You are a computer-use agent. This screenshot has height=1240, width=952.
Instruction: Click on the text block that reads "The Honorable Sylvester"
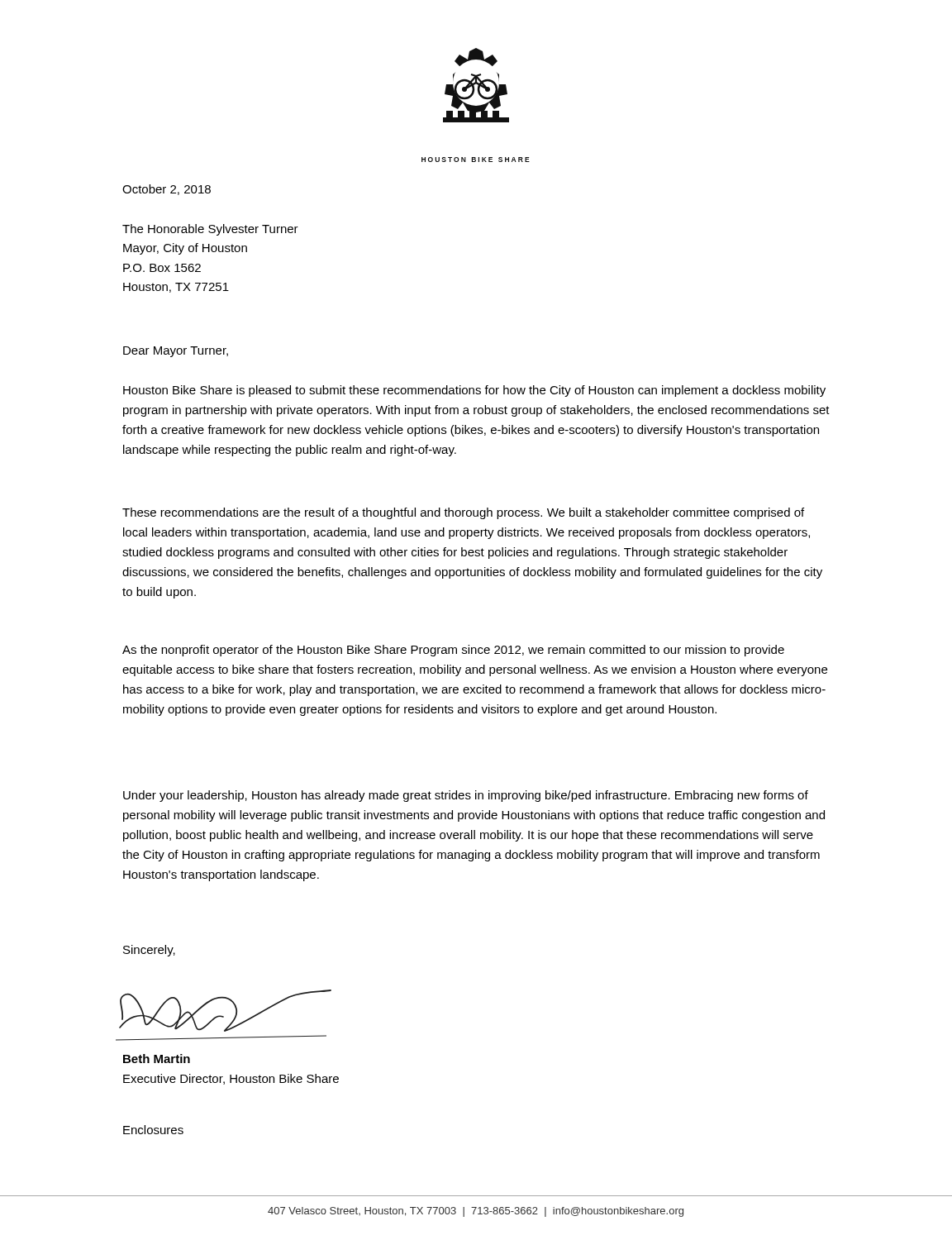(x=210, y=257)
